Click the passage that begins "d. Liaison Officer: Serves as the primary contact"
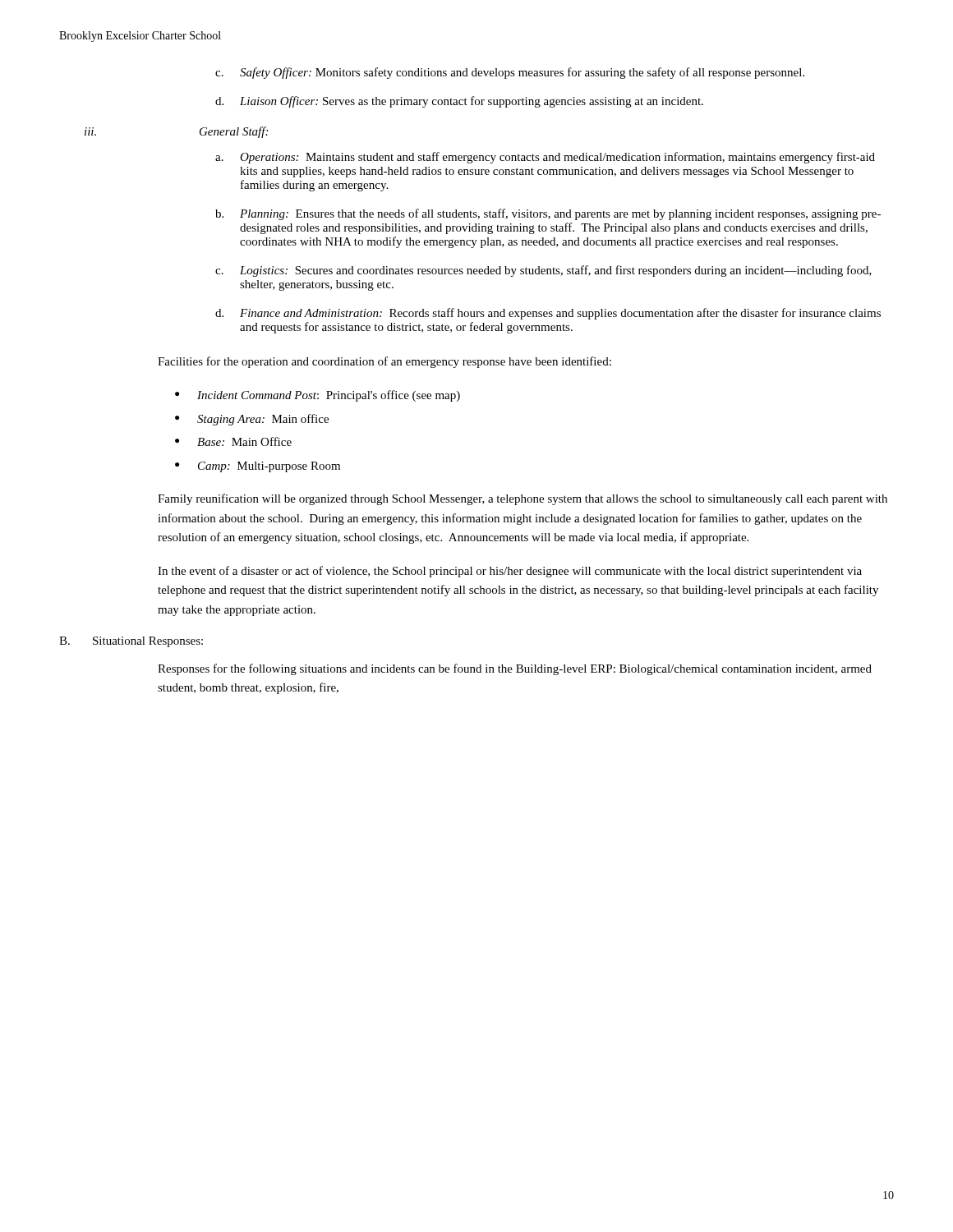Image resolution: width=953 pixels, height=1232 pixels. tap(472, 101)
